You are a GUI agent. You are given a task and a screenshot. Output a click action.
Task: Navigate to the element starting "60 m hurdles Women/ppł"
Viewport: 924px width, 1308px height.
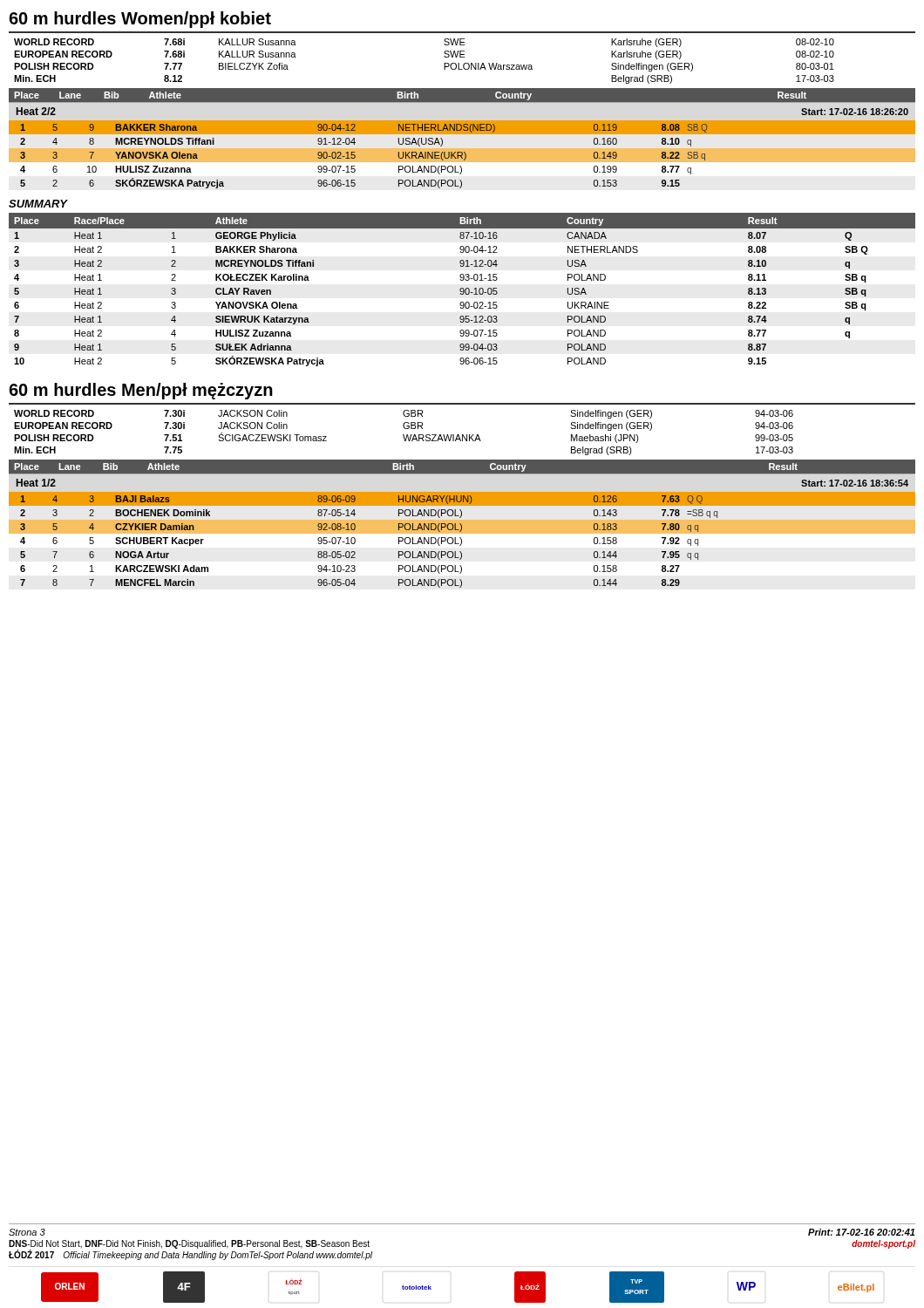140,18
